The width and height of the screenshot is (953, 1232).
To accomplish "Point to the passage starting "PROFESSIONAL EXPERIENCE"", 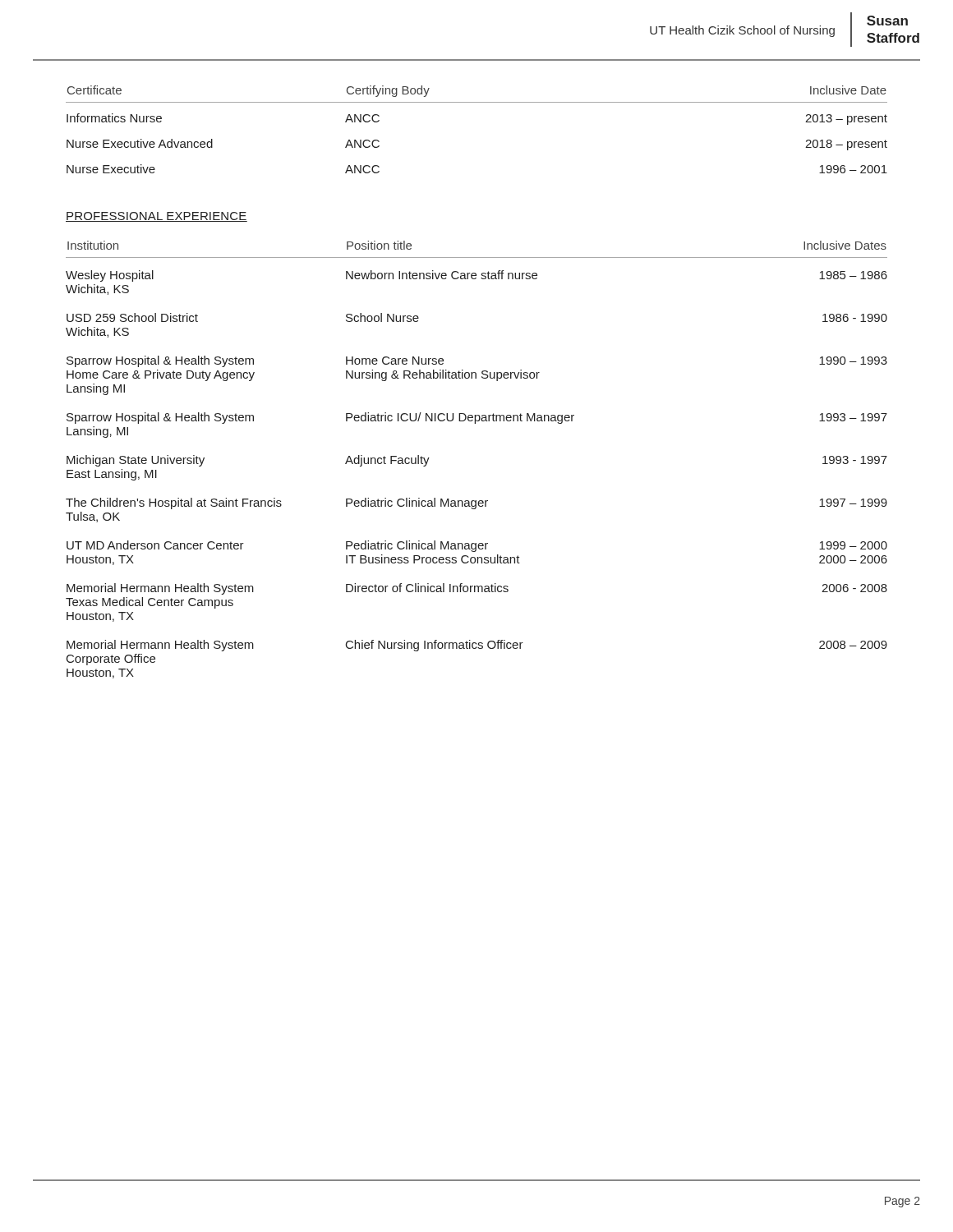I will tap(156, 216).
